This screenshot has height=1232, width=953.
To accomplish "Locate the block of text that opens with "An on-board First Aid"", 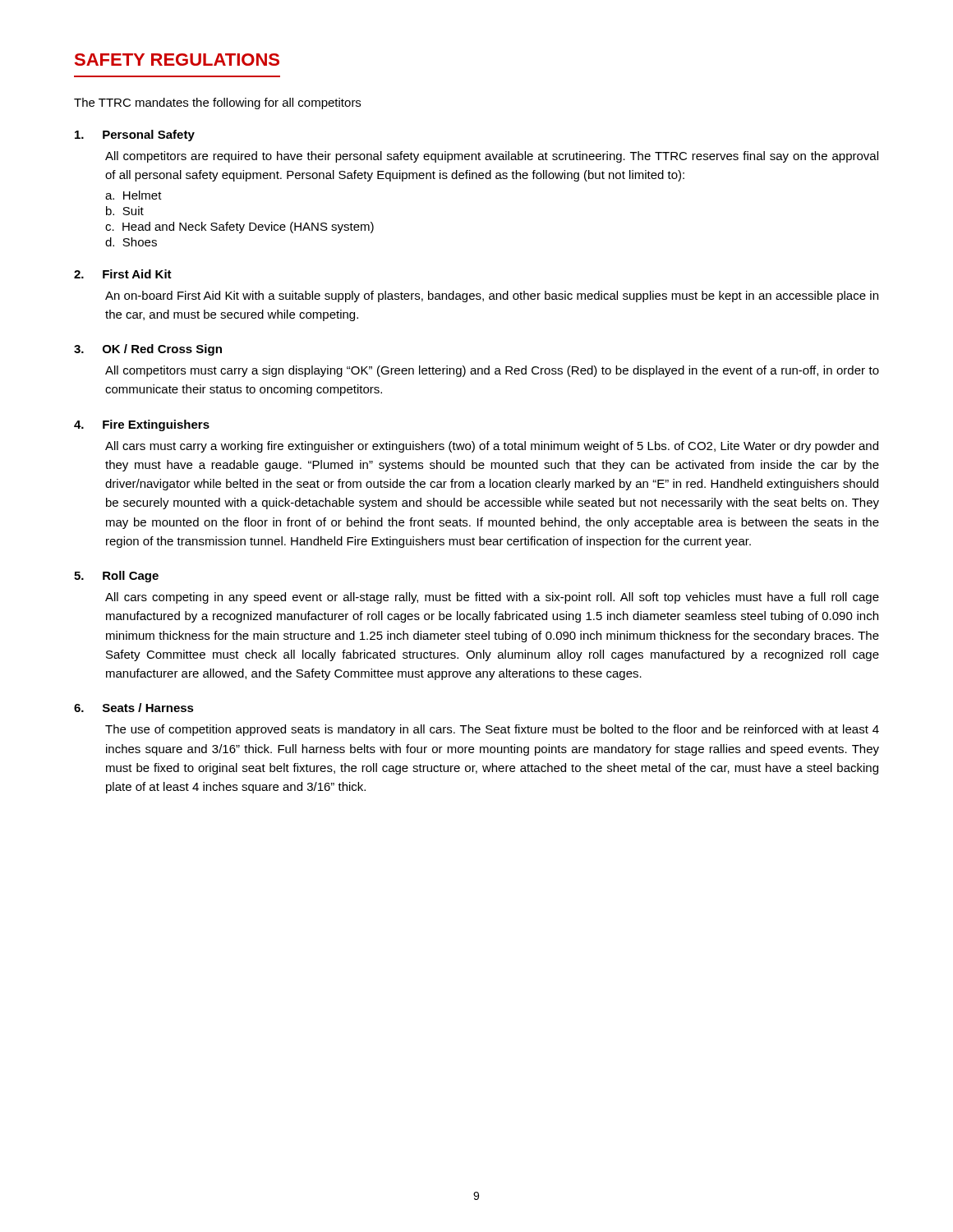I will tap(492, 304).
